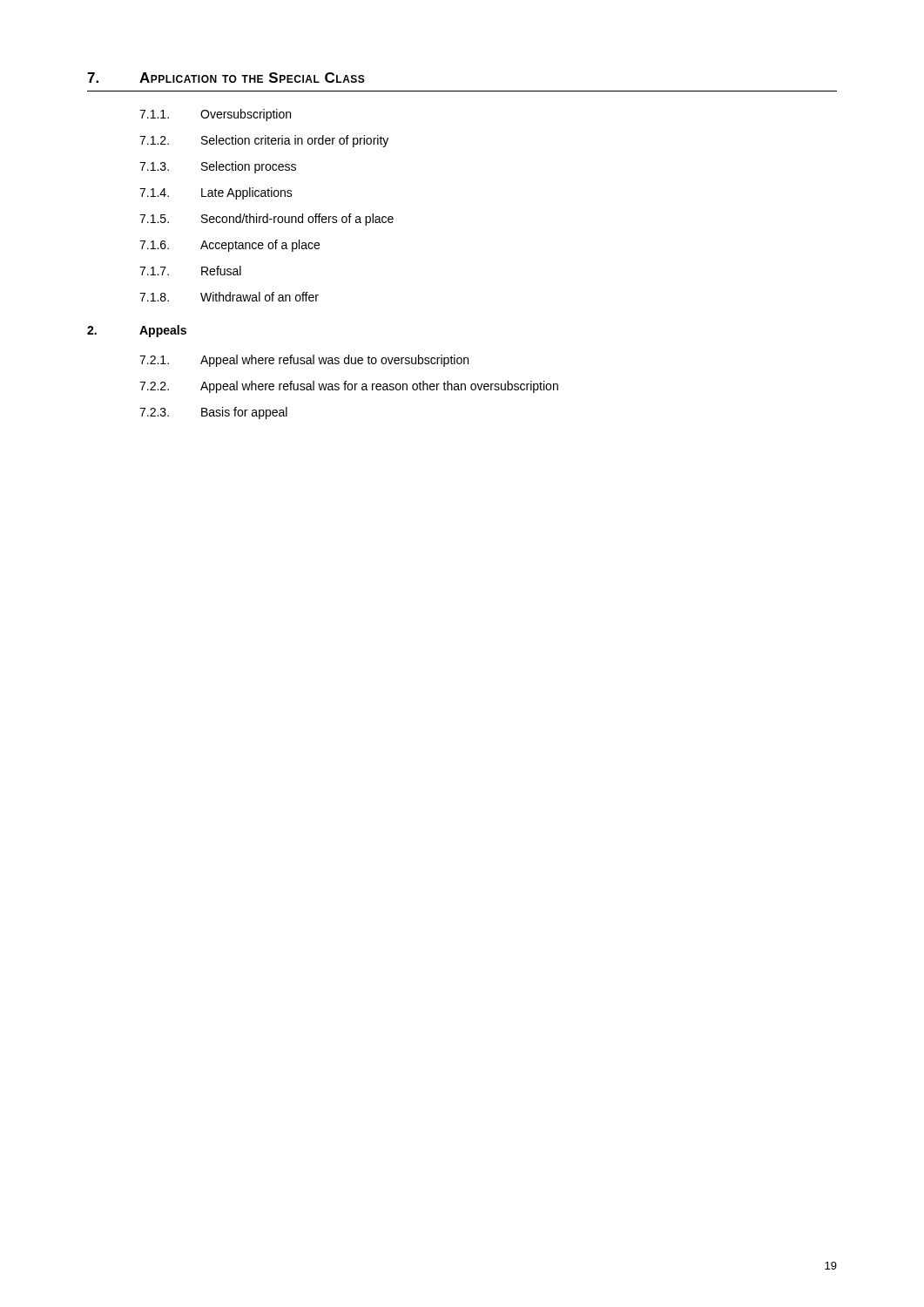This screenshot has height=1307, width=924.
Task: Find the list item with the text "7.2.1. Appeal where refusal was due"
Action: coord(304,360)
